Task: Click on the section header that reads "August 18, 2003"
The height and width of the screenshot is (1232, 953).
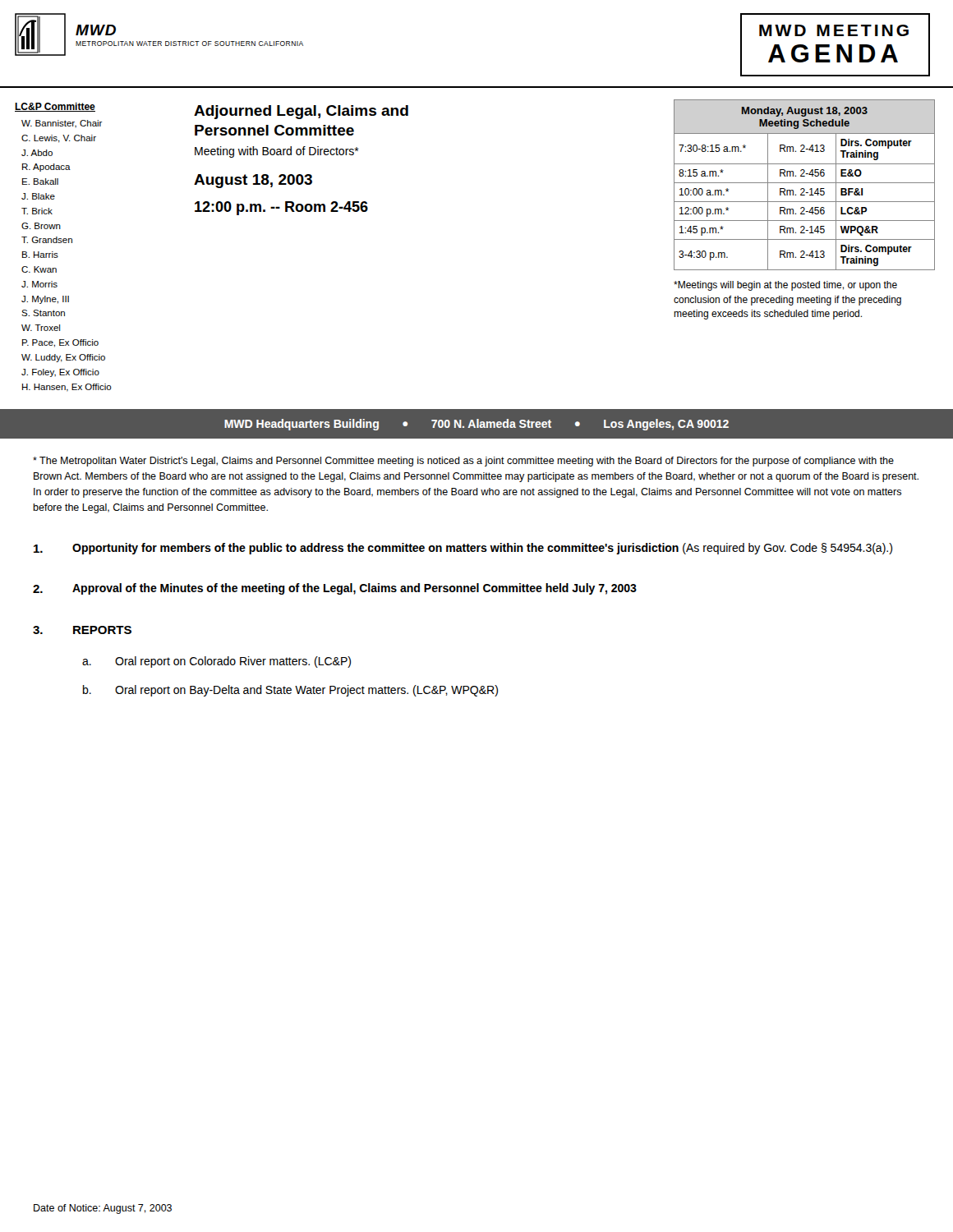Action: [x=253, y=179]
